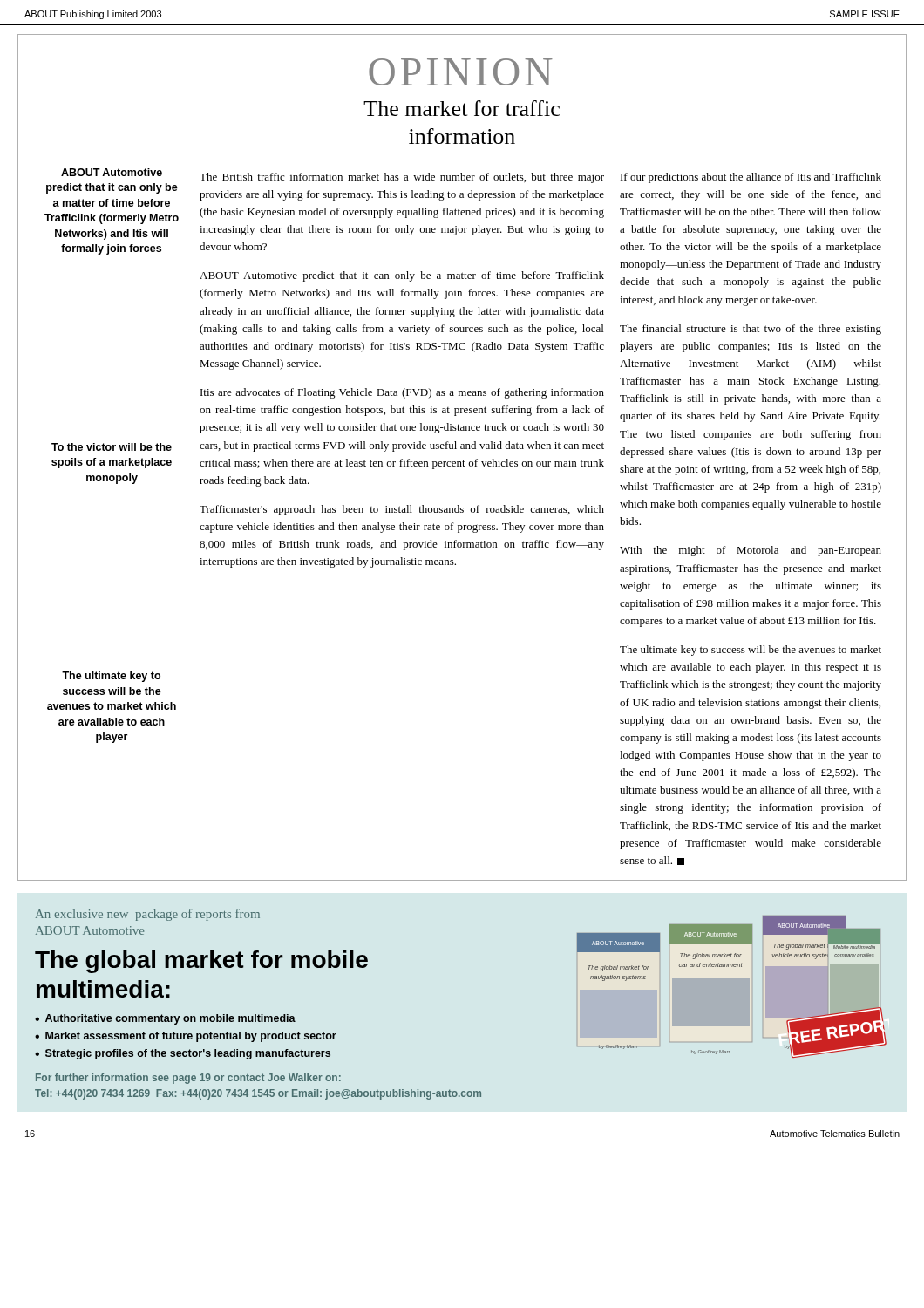
Task: Select the text block that says "If our predictions"
Action: 751,238
